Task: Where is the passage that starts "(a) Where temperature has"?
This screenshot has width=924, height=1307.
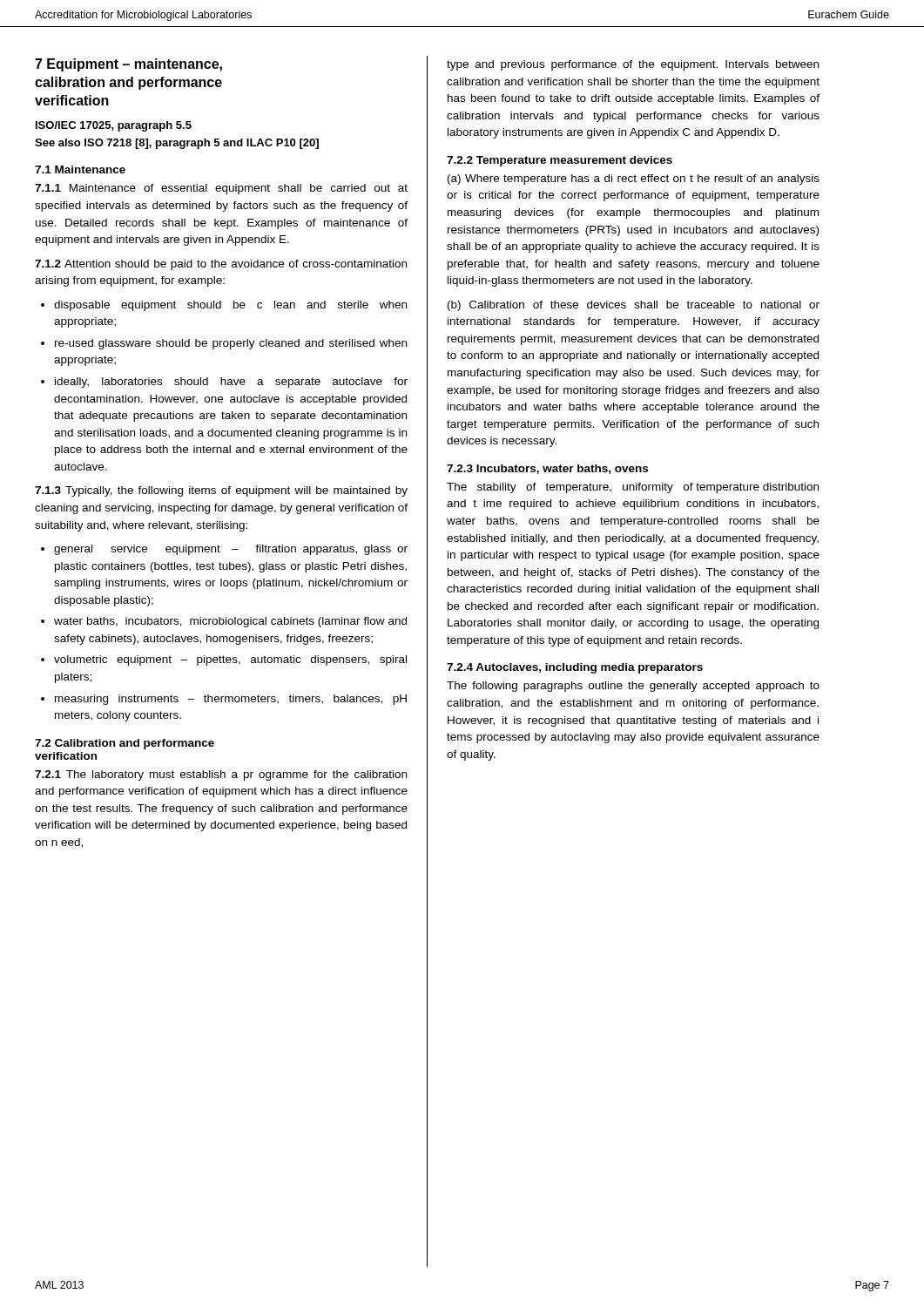Action: coord(633,229)
